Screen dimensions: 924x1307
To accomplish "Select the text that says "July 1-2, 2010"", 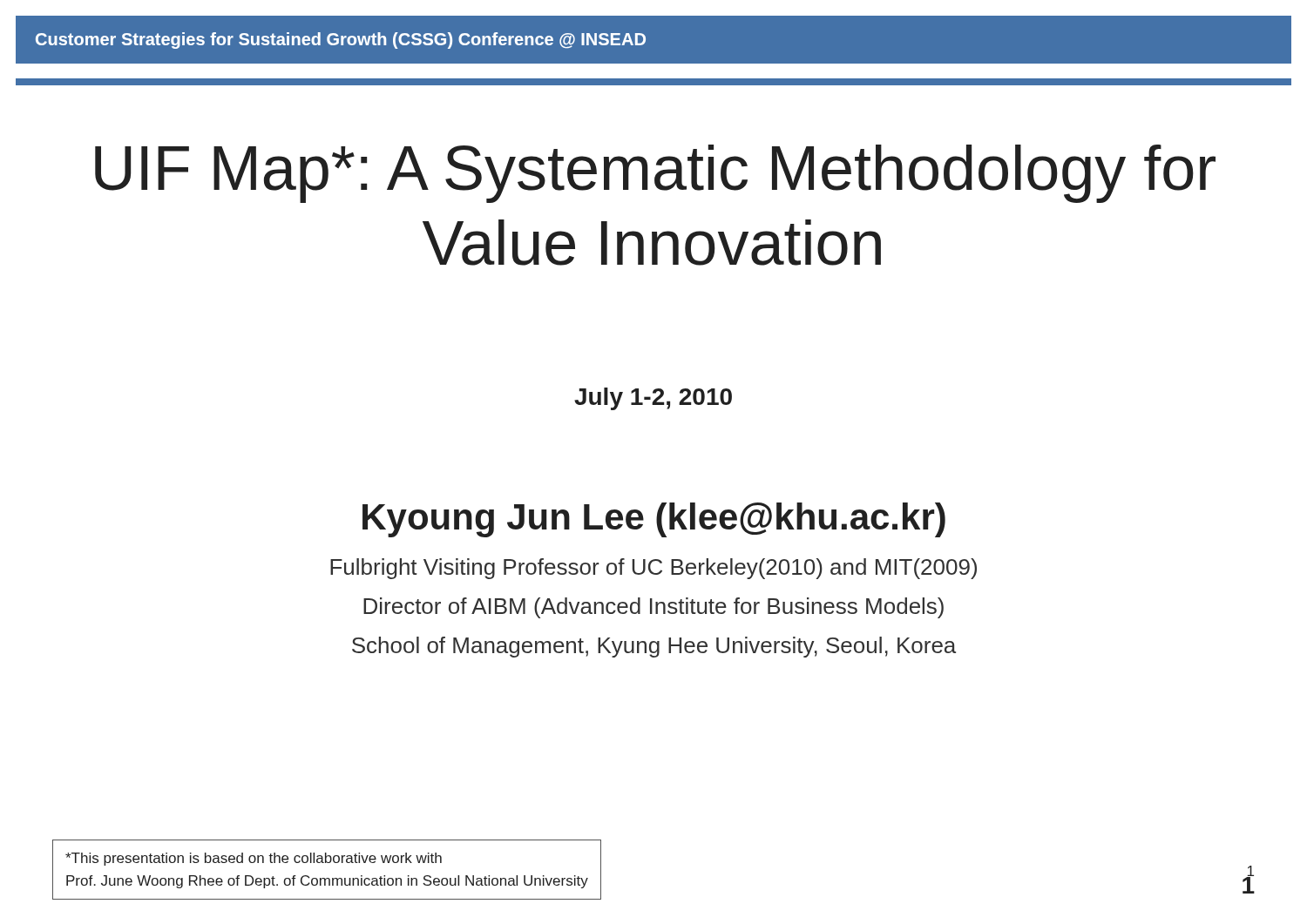I will click(x=654, y=397).
